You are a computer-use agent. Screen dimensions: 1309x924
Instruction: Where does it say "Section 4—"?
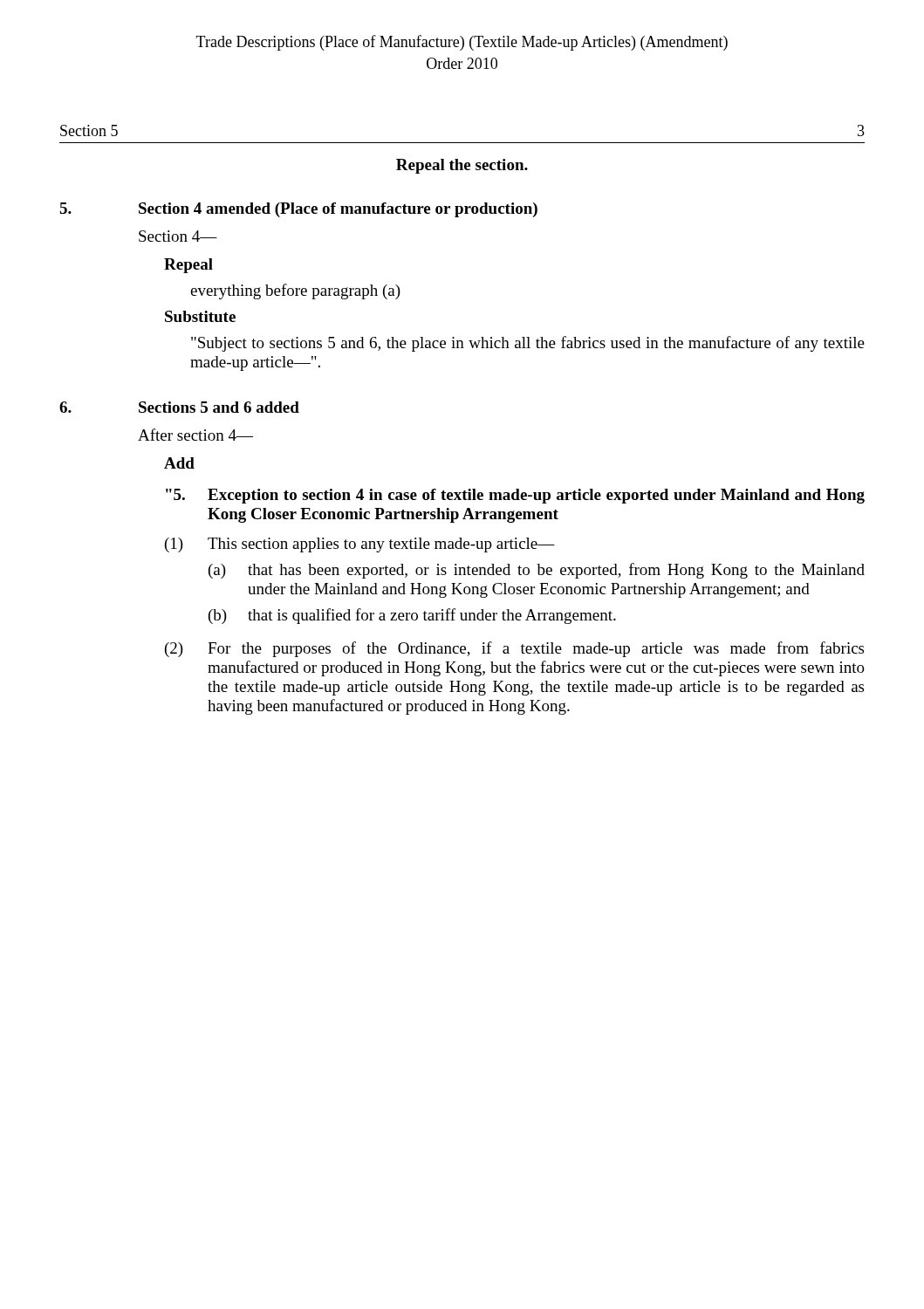[177, 236]
